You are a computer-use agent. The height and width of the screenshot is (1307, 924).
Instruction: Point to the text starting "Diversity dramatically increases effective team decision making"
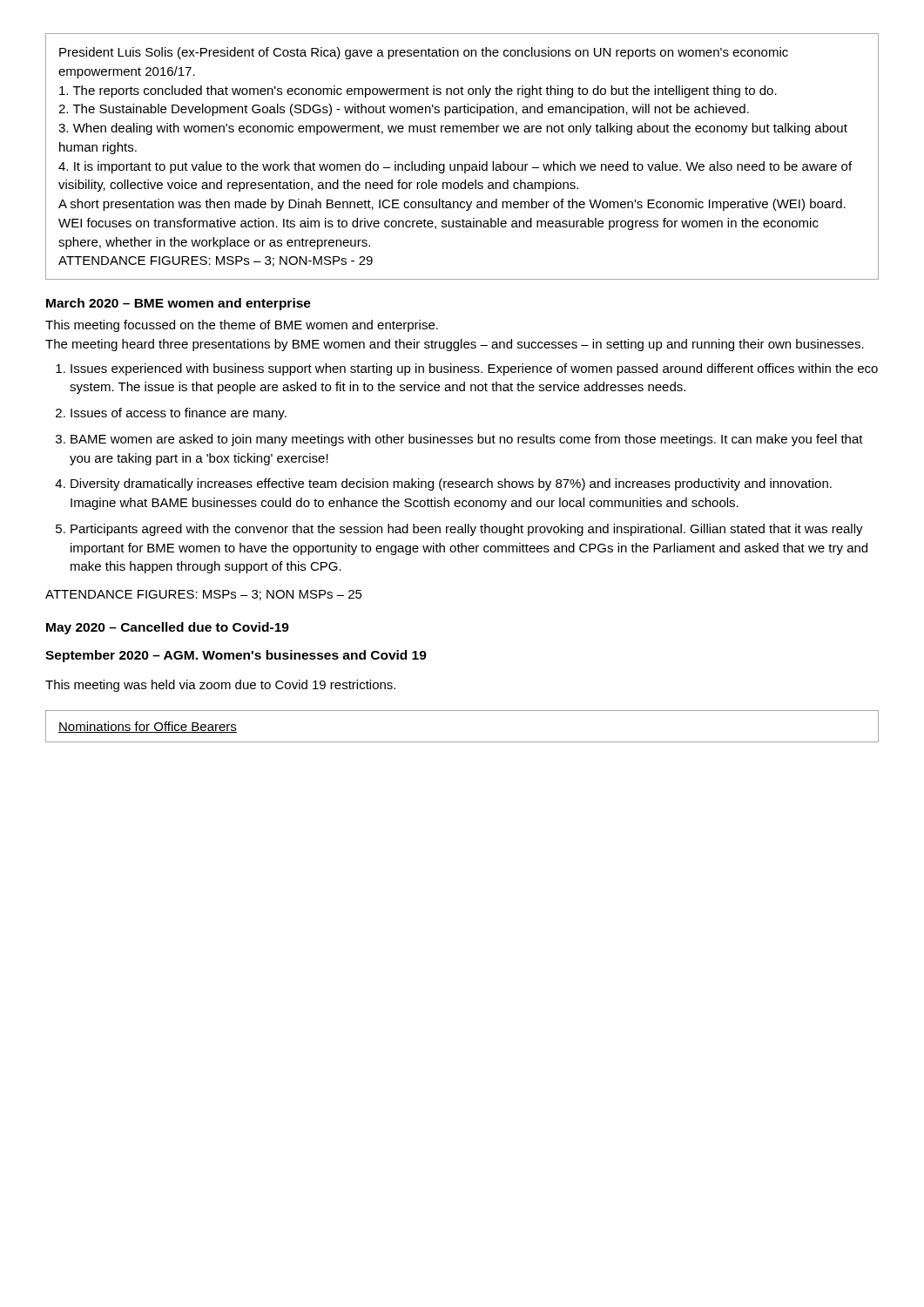click(x=451, y=493)
